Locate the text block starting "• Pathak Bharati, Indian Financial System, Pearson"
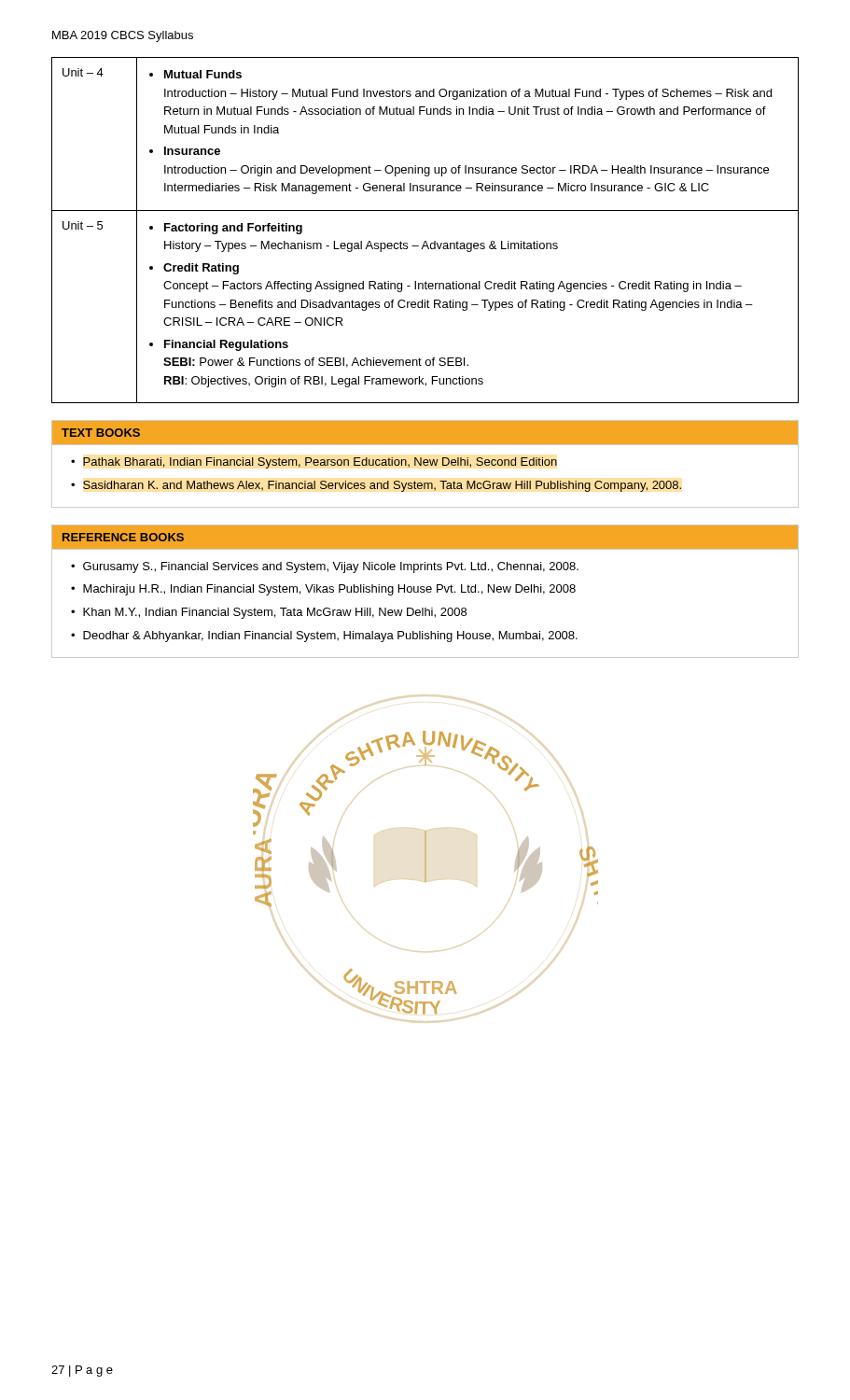The width and height of the screenshot is (850, 1400). click(314, 462)
